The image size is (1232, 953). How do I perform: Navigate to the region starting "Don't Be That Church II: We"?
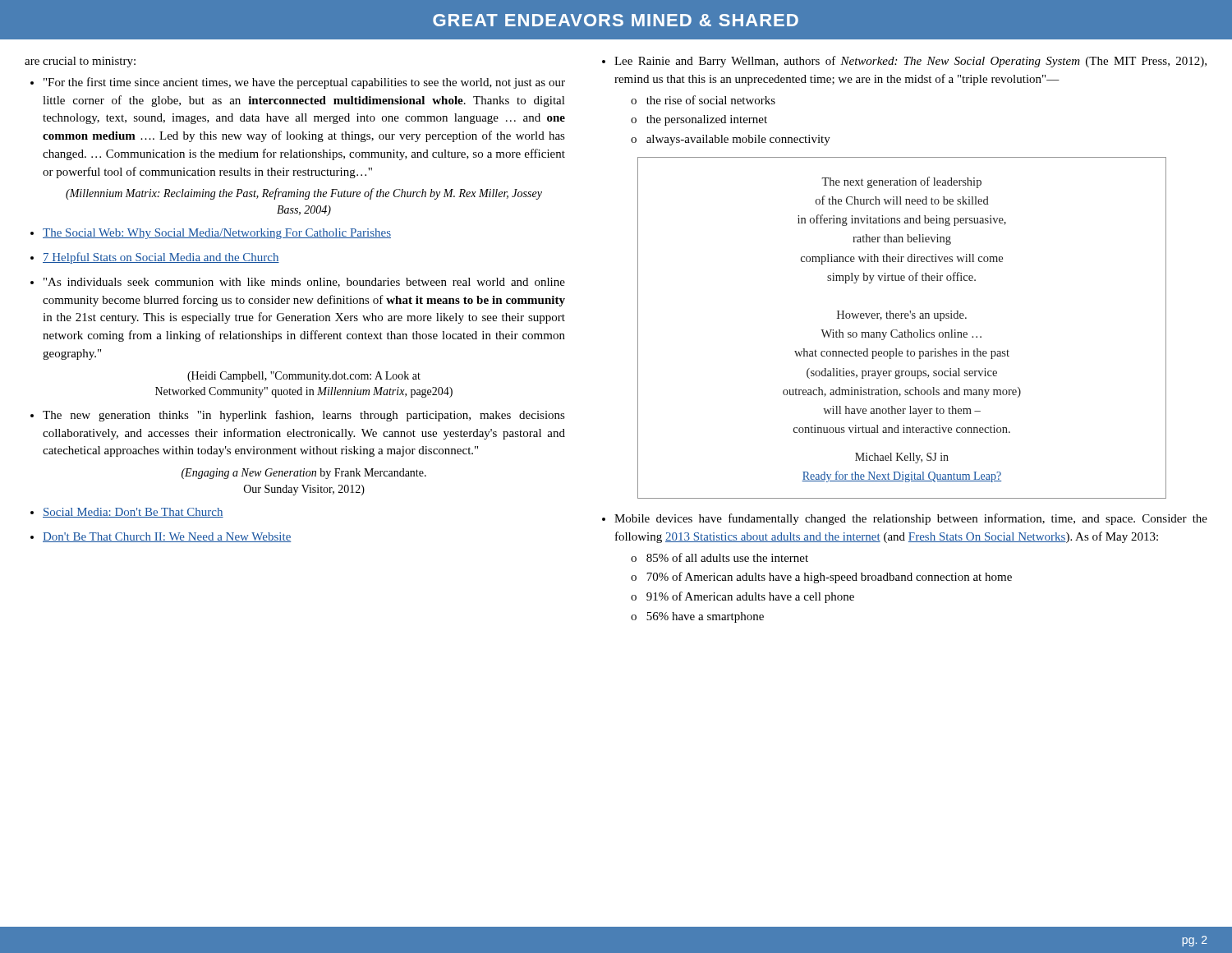167,537
